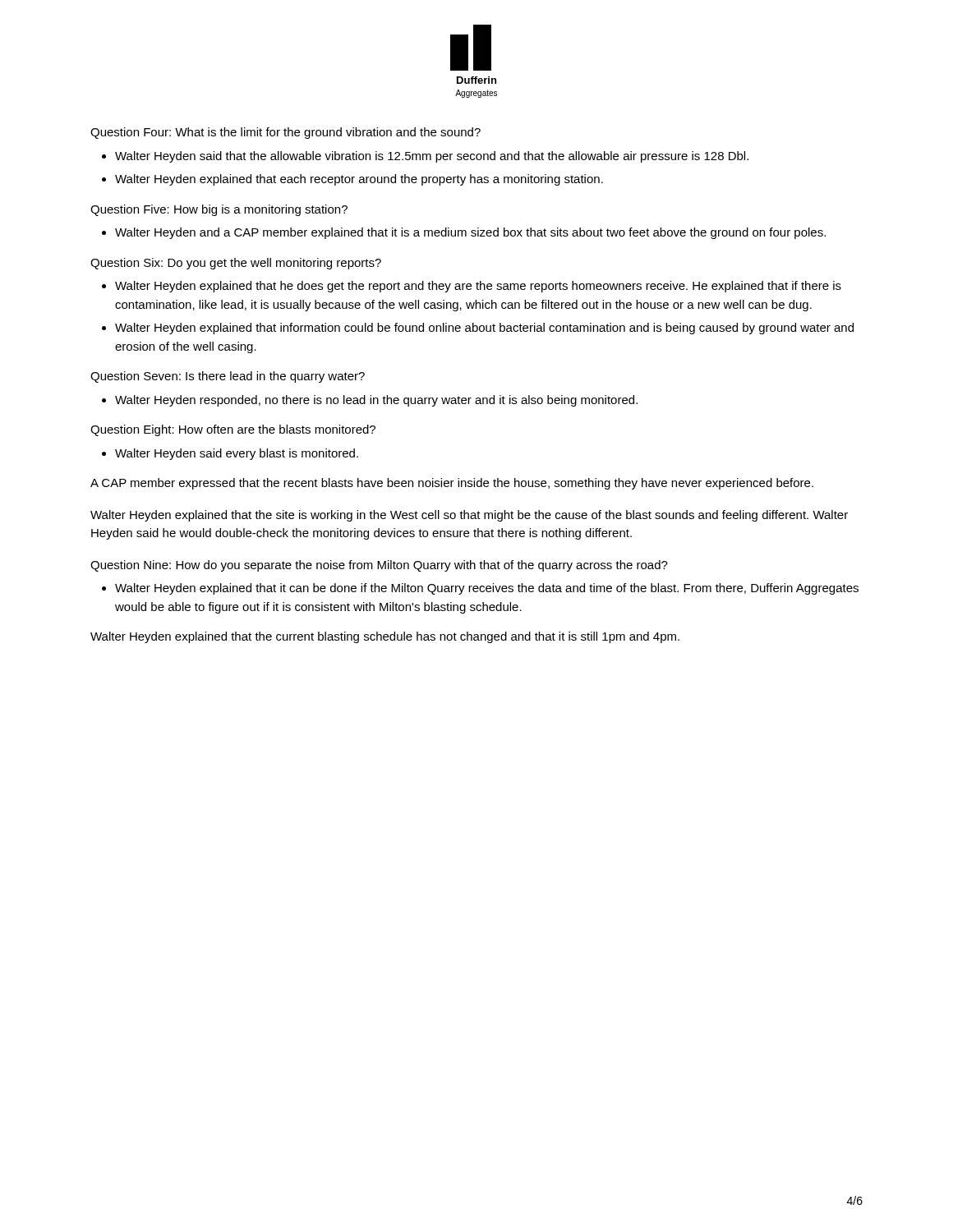
Task: Locate the block of text that opens with "Walter Heyden said that the allowable vibration is"
Action: (x=432, y=155)
